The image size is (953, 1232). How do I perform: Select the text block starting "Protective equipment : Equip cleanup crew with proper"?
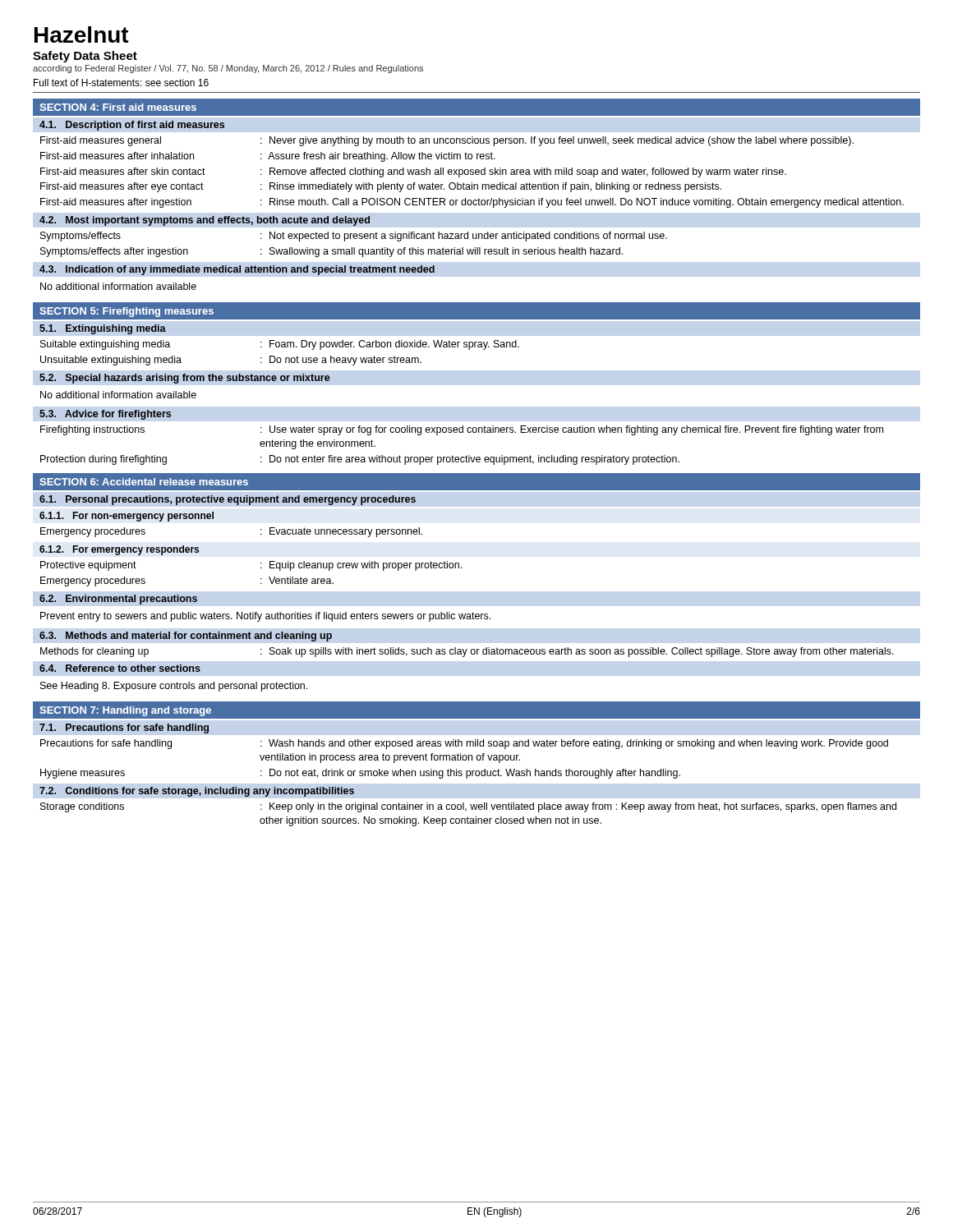[x=93, y=565]
